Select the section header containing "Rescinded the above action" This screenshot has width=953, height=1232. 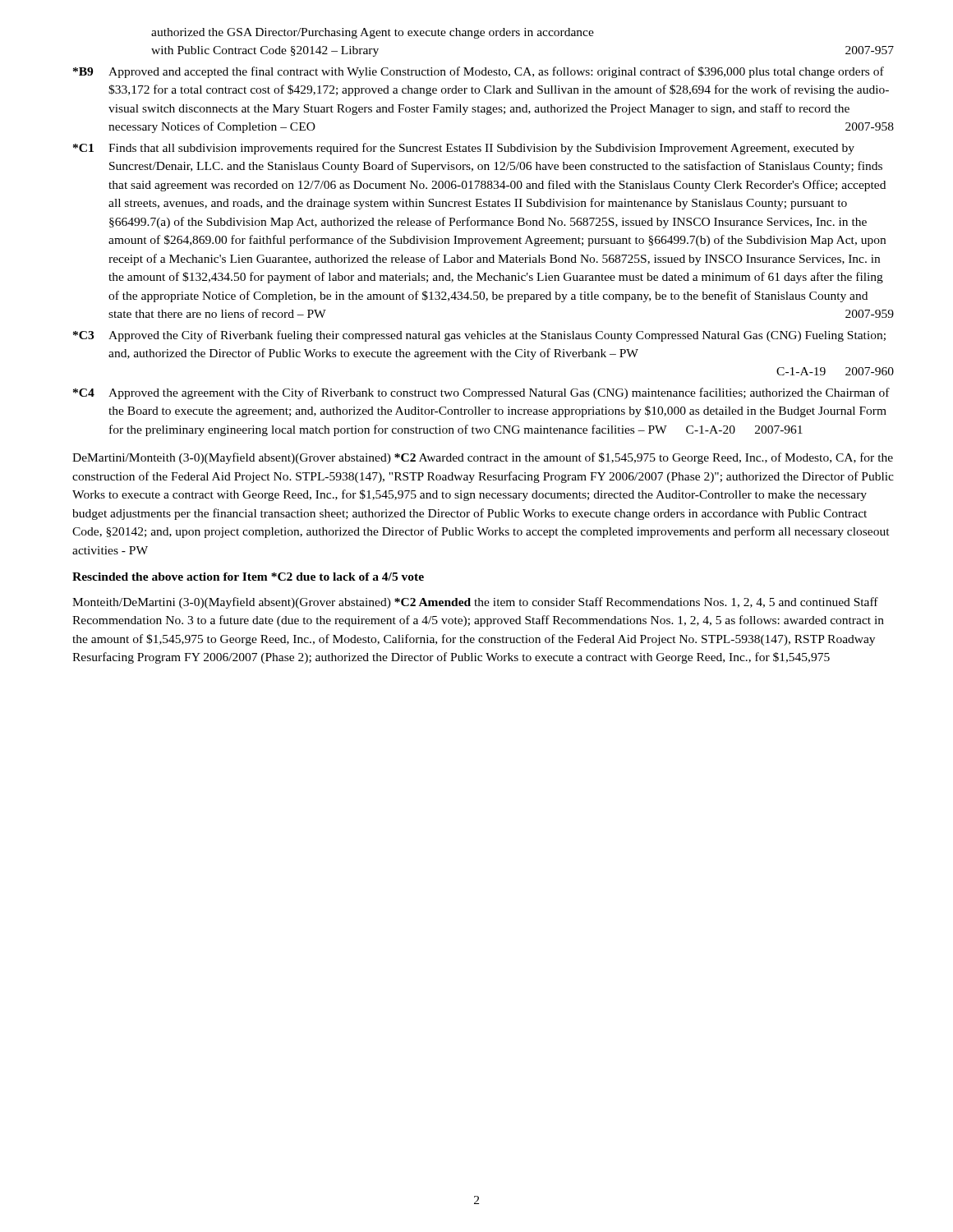pyautogui.click(x=248, y=576)
